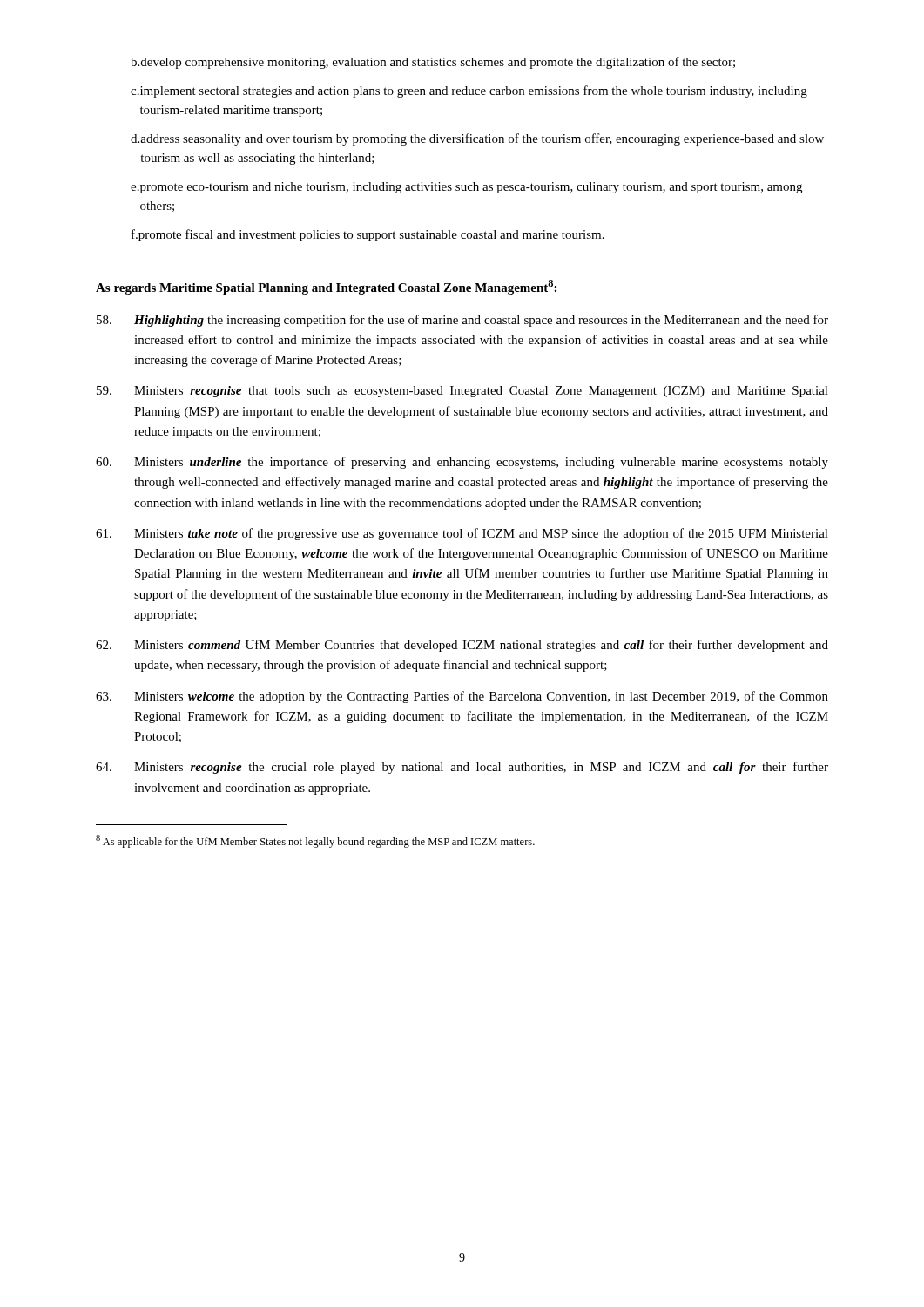Find the block on this page that starts "Ministers recognise that tools such as ecosystem-based"
The image size is (924, 1307).
pyautogui.click(x=462, y=411)
